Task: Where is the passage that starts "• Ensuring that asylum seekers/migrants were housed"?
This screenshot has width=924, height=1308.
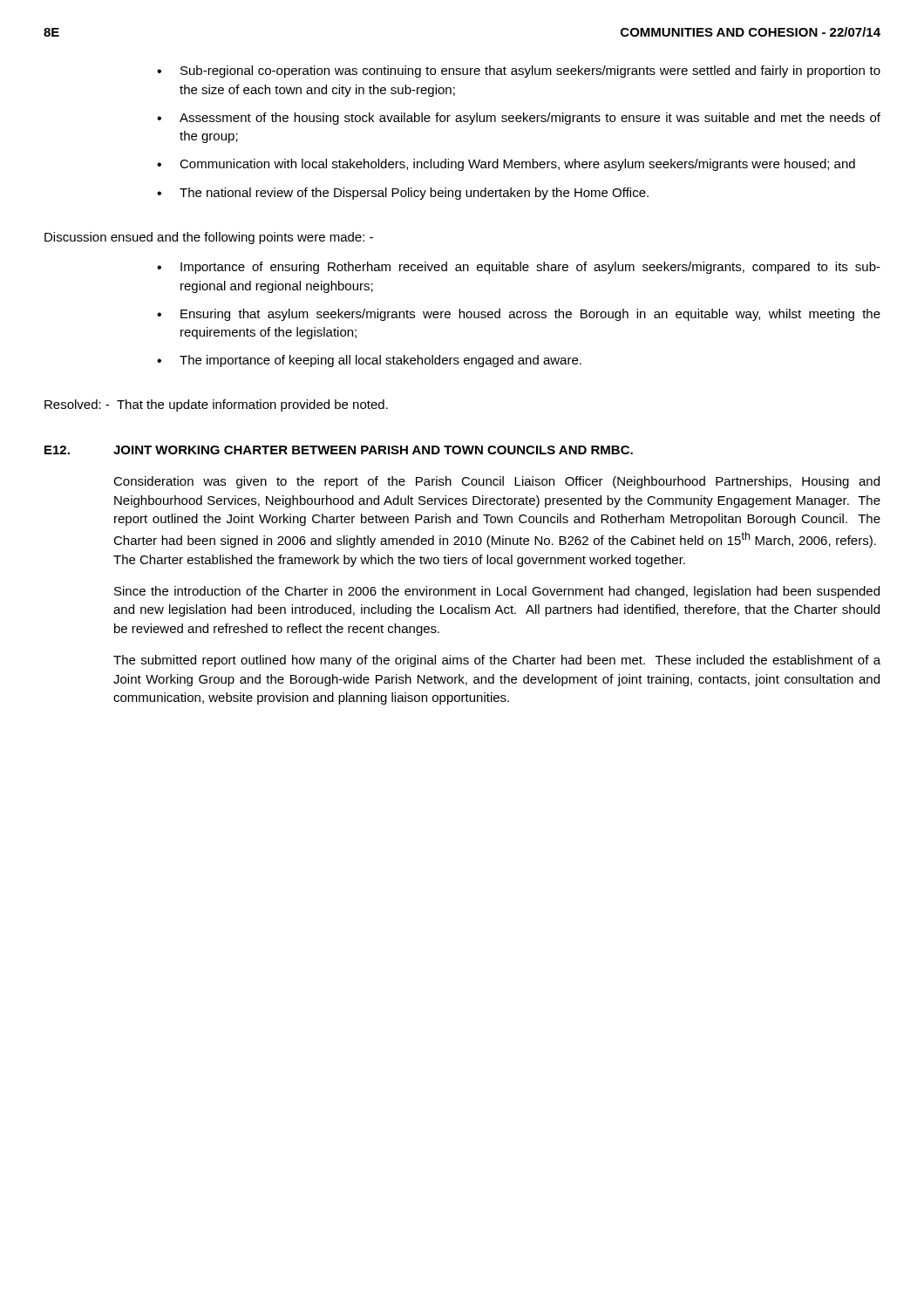Action: point(519,323)
